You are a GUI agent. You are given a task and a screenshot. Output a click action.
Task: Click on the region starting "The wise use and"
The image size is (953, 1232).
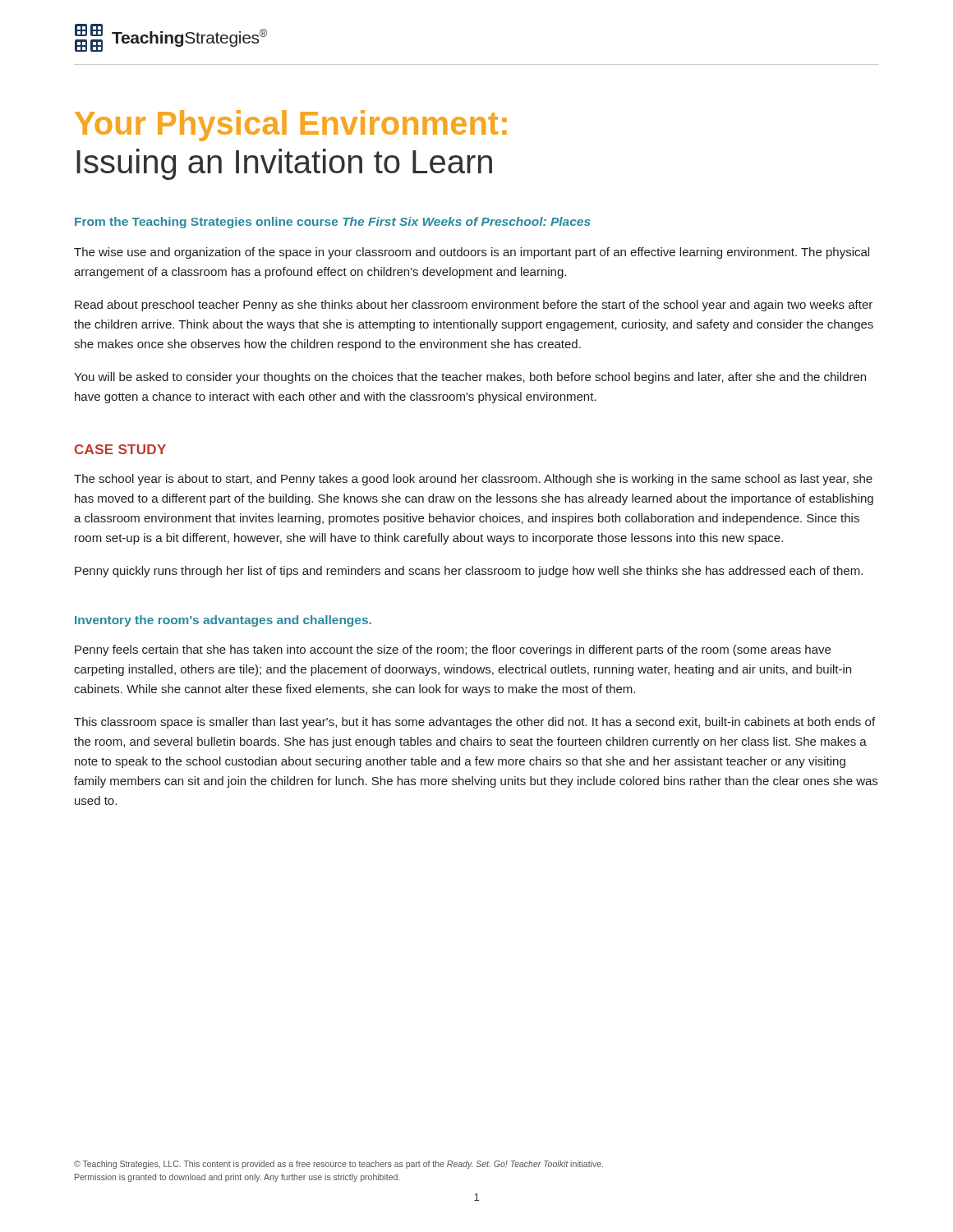472,262
